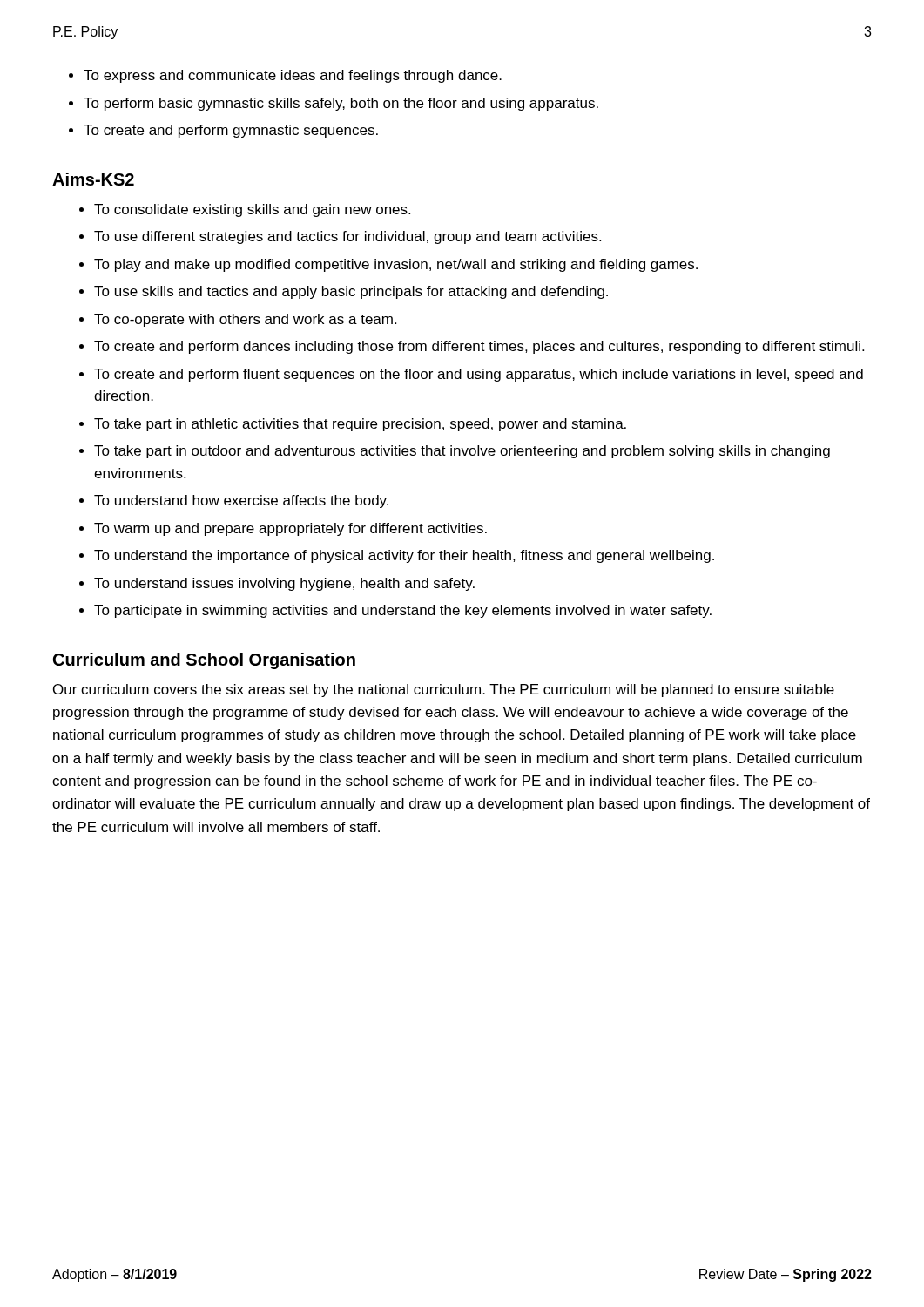The height and width of the screenshot is (1307, 924).
Task: Locate the text starting "To understand issues involving hygiene,"
Action: pyautogui.click(x=285, y=583)
